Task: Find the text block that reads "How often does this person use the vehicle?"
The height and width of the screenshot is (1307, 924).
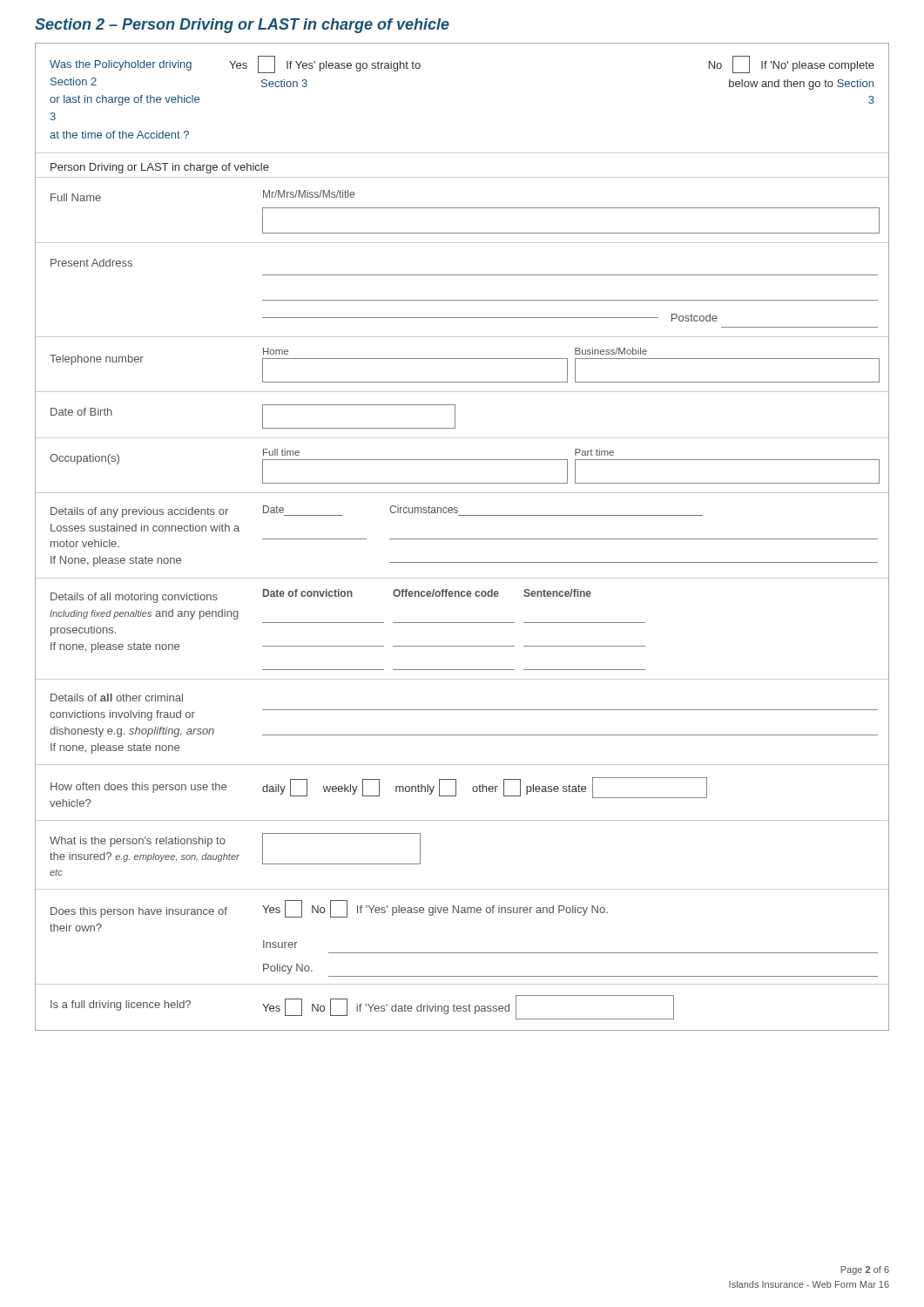Action: tap(462, 793)
